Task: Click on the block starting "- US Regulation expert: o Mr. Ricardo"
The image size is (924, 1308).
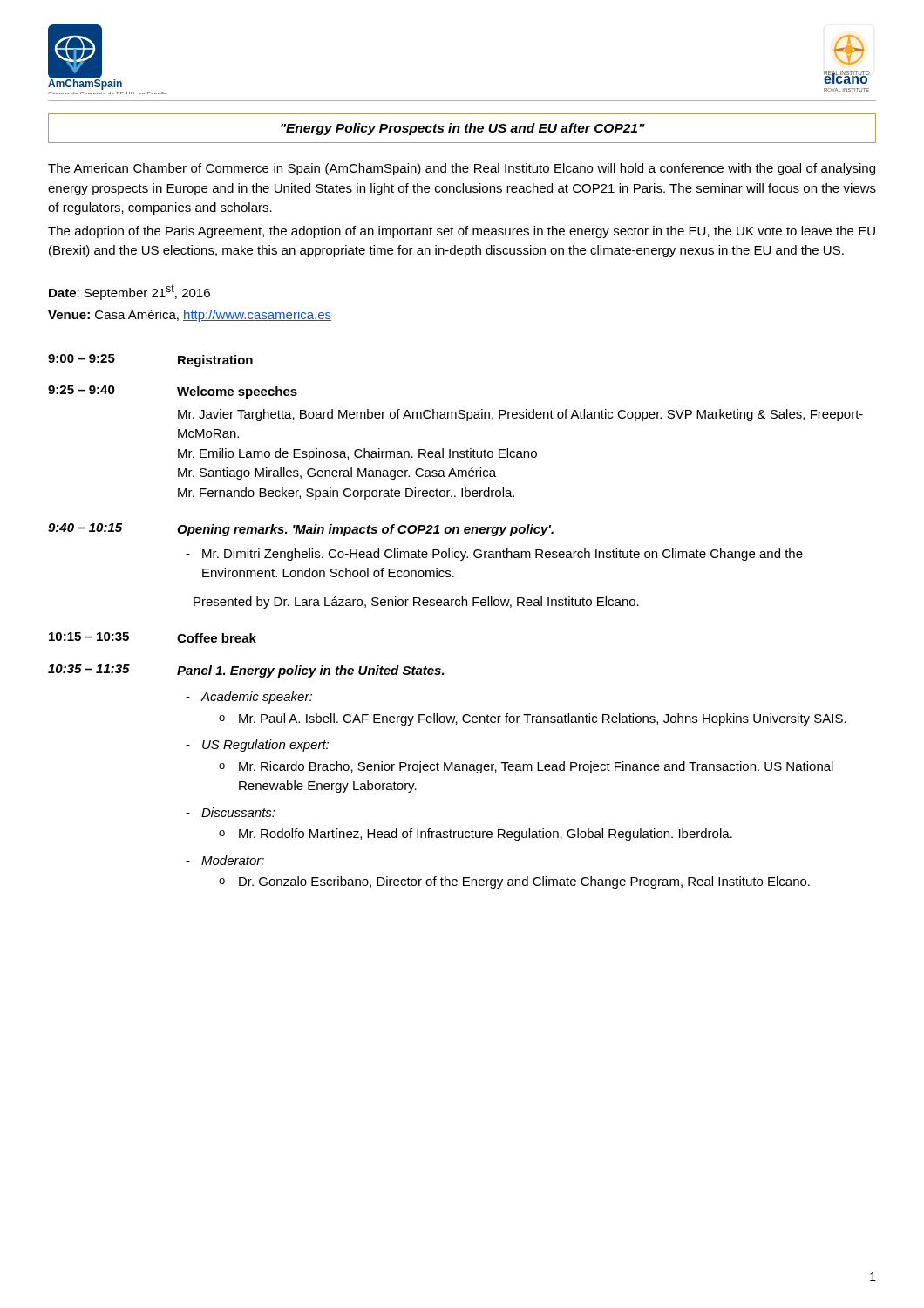Action: coord(531,766)
